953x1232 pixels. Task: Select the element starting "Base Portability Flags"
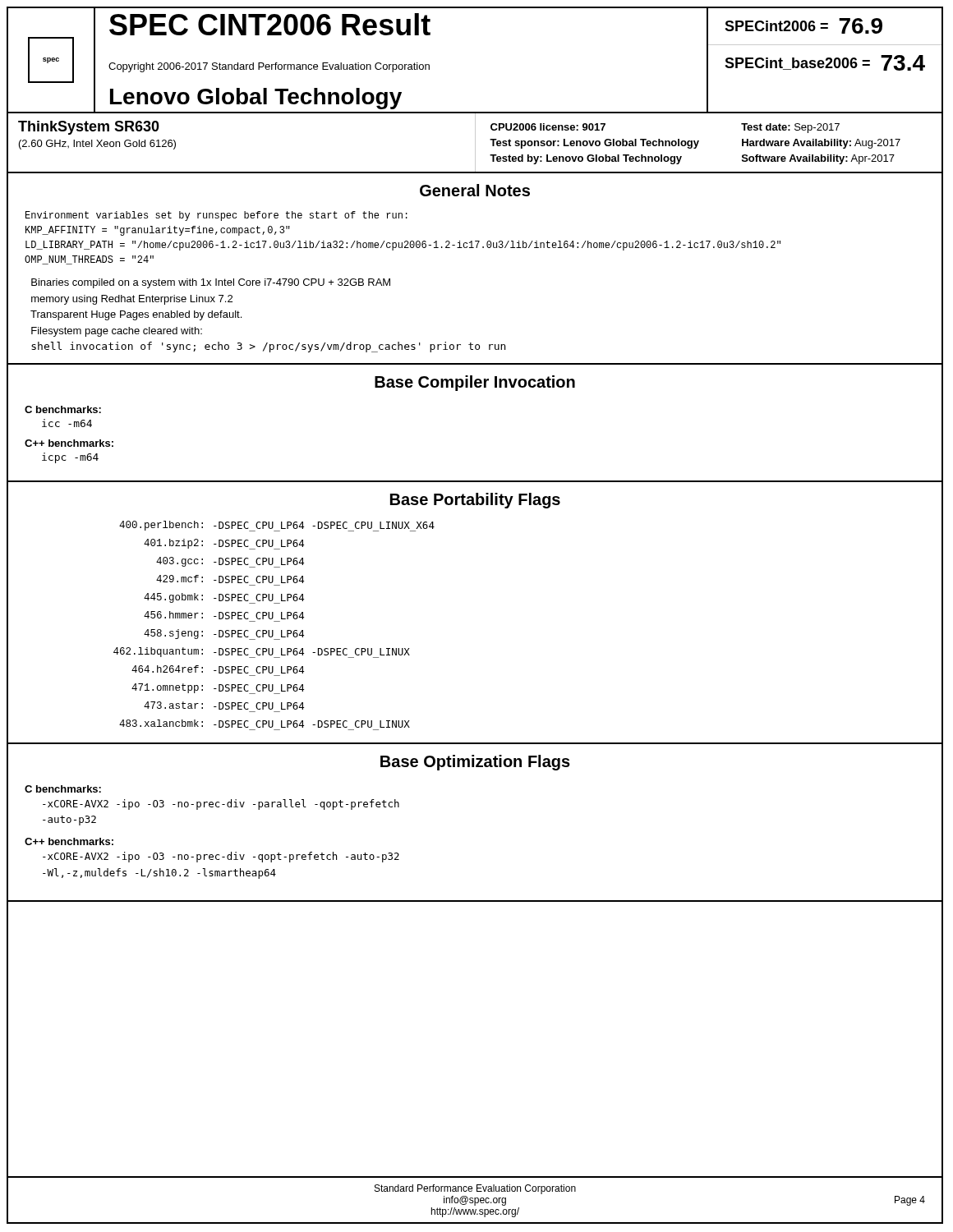(x=475, y=499)
